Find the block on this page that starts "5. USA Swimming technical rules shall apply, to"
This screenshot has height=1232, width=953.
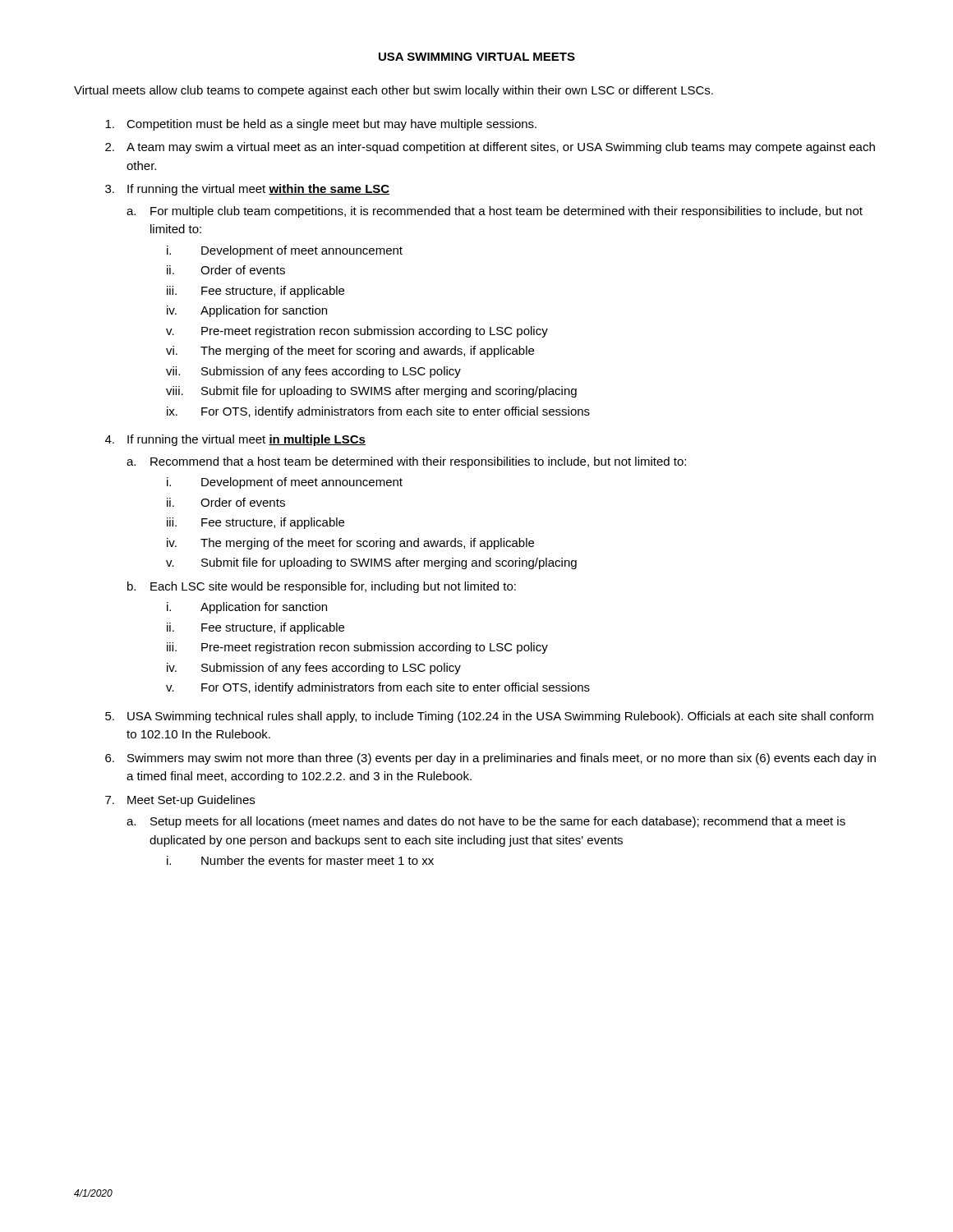click(x=476, y=725)
